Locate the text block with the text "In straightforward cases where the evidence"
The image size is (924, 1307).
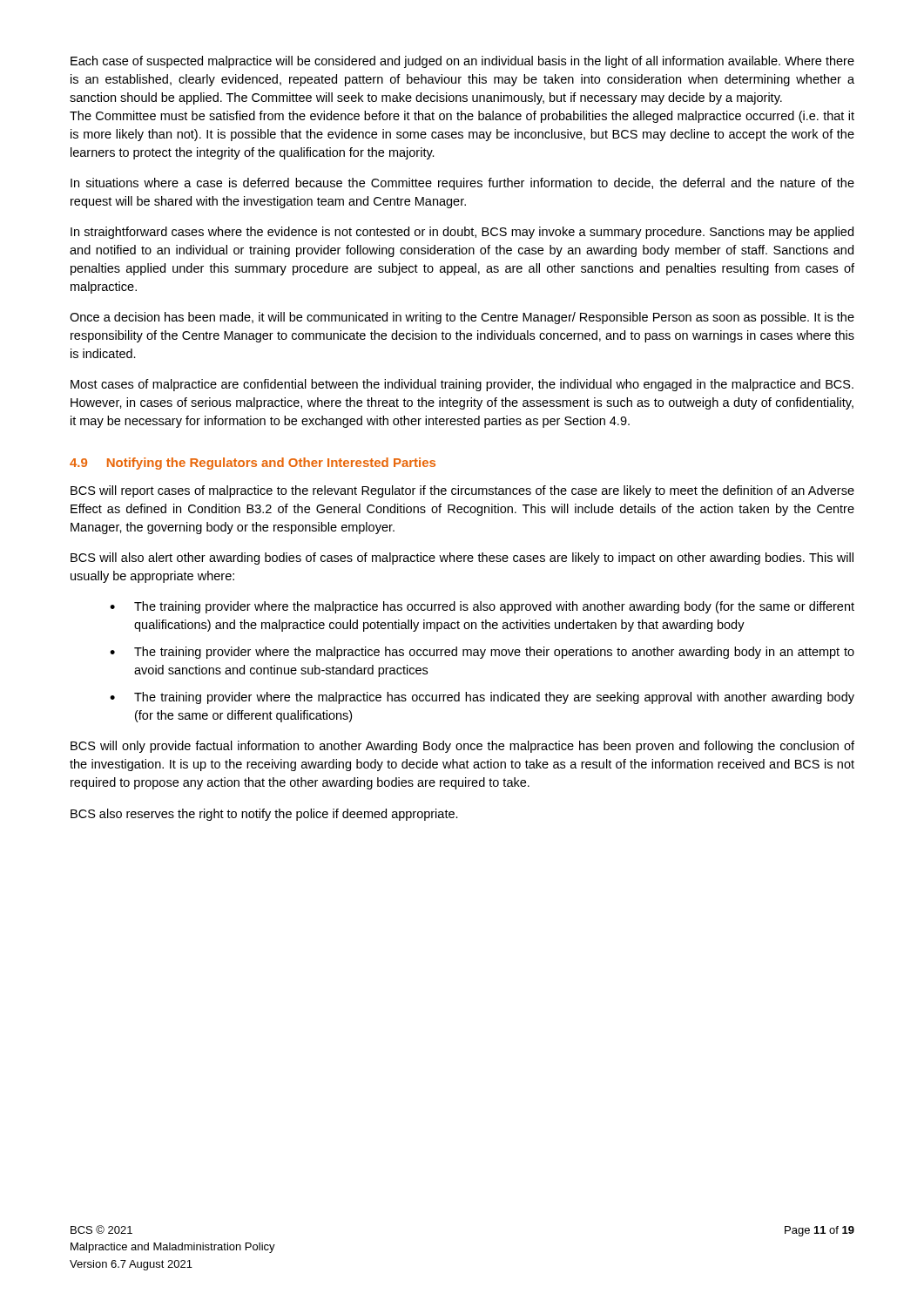point(462,259)
